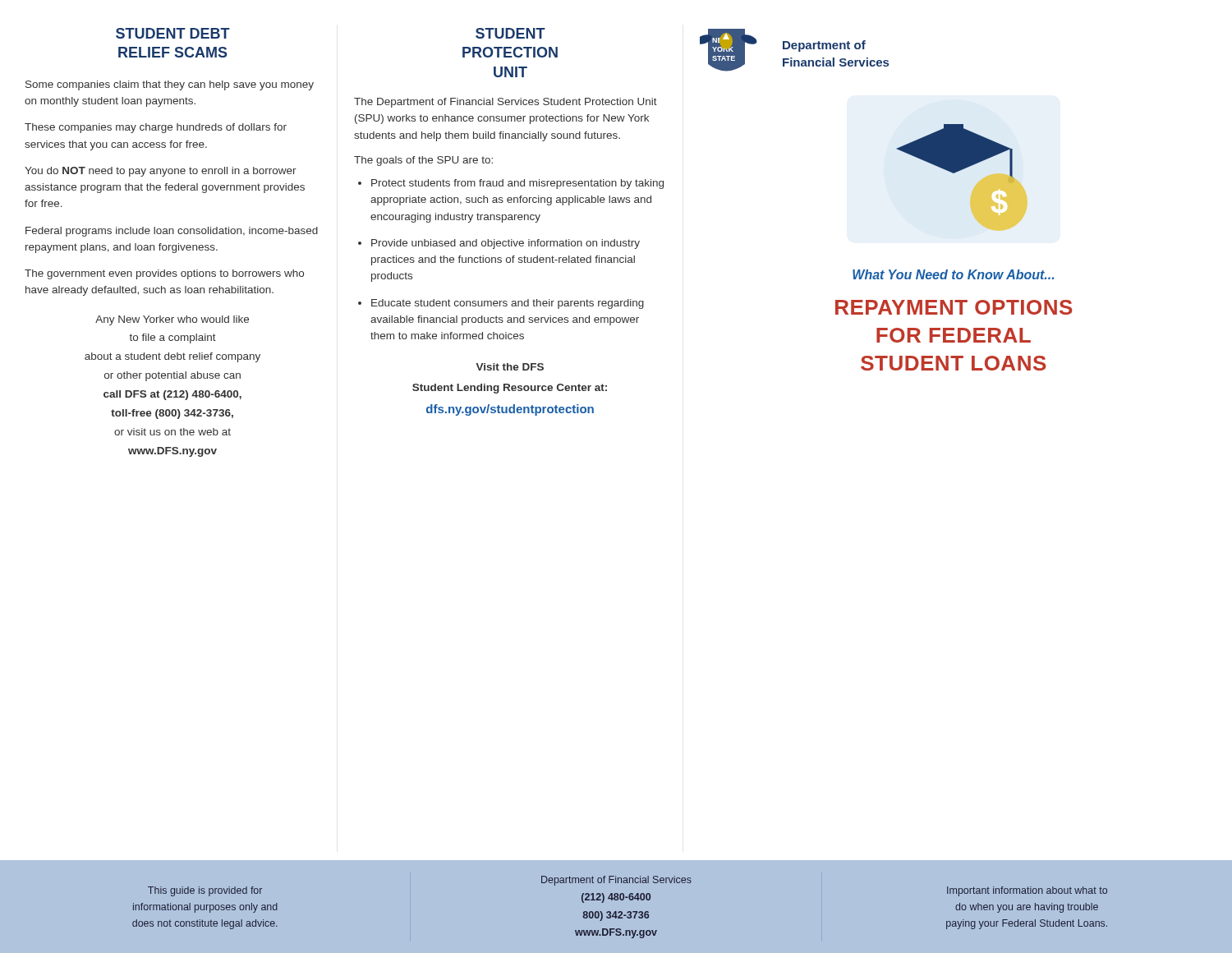This screenshot has width=1232, height=953.
Task: Click on the block starting "Federal programs include loan consolidation, income-based"
Action: point(171,238)
